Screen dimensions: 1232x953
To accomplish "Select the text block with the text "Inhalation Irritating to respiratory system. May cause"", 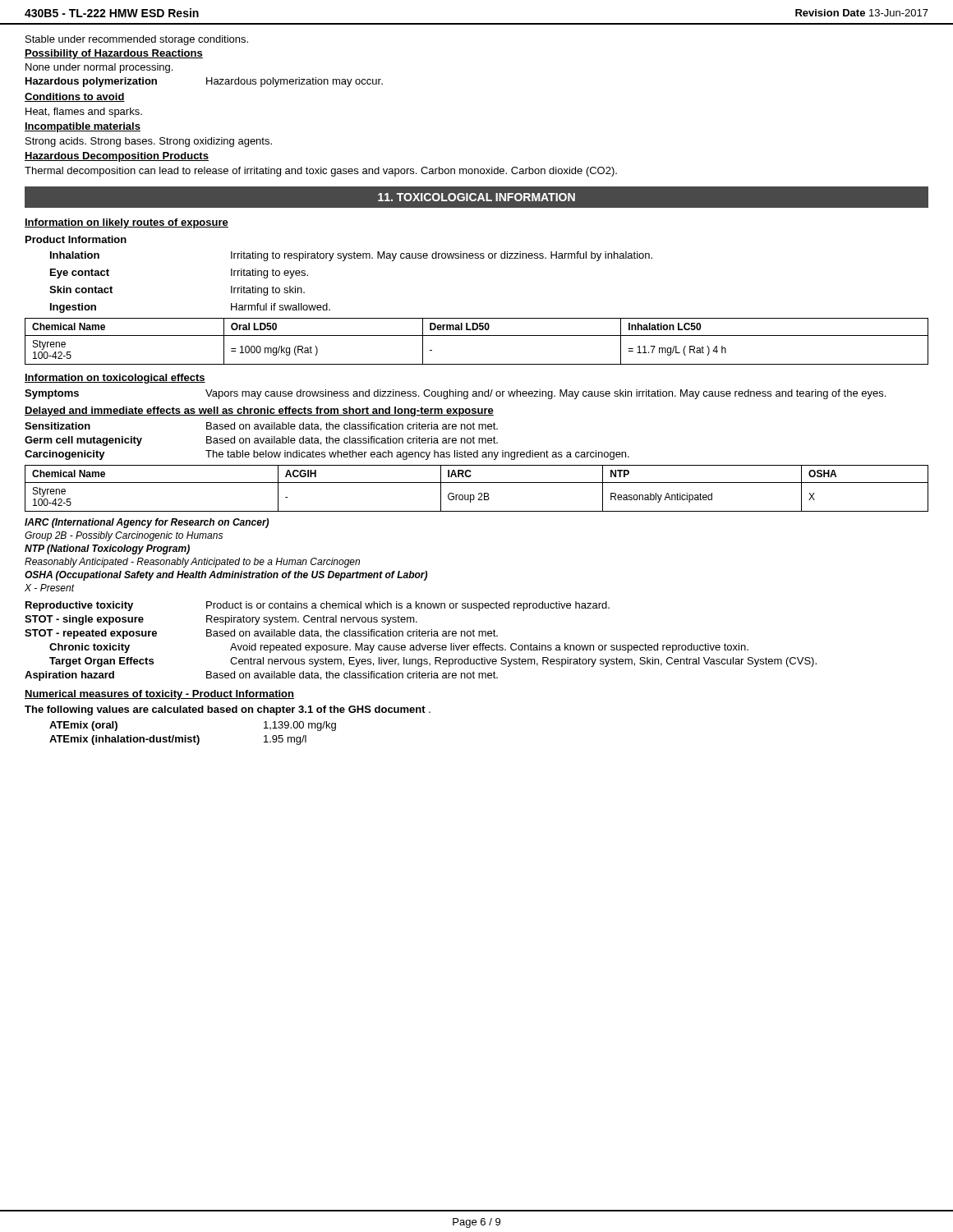I will coord(476,255).
